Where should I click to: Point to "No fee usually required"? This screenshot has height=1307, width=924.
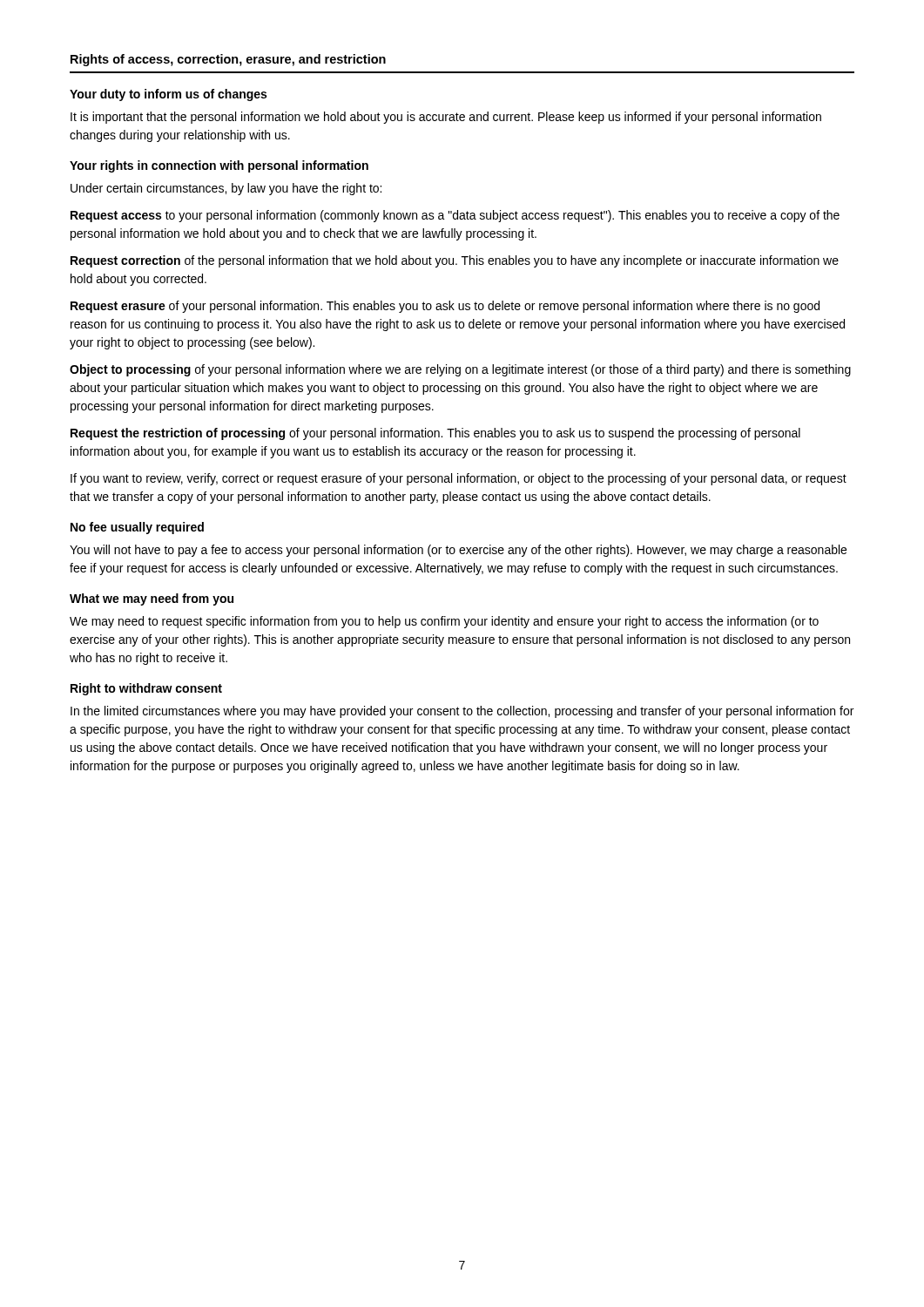pyautogui.click(x=137, y=527)
